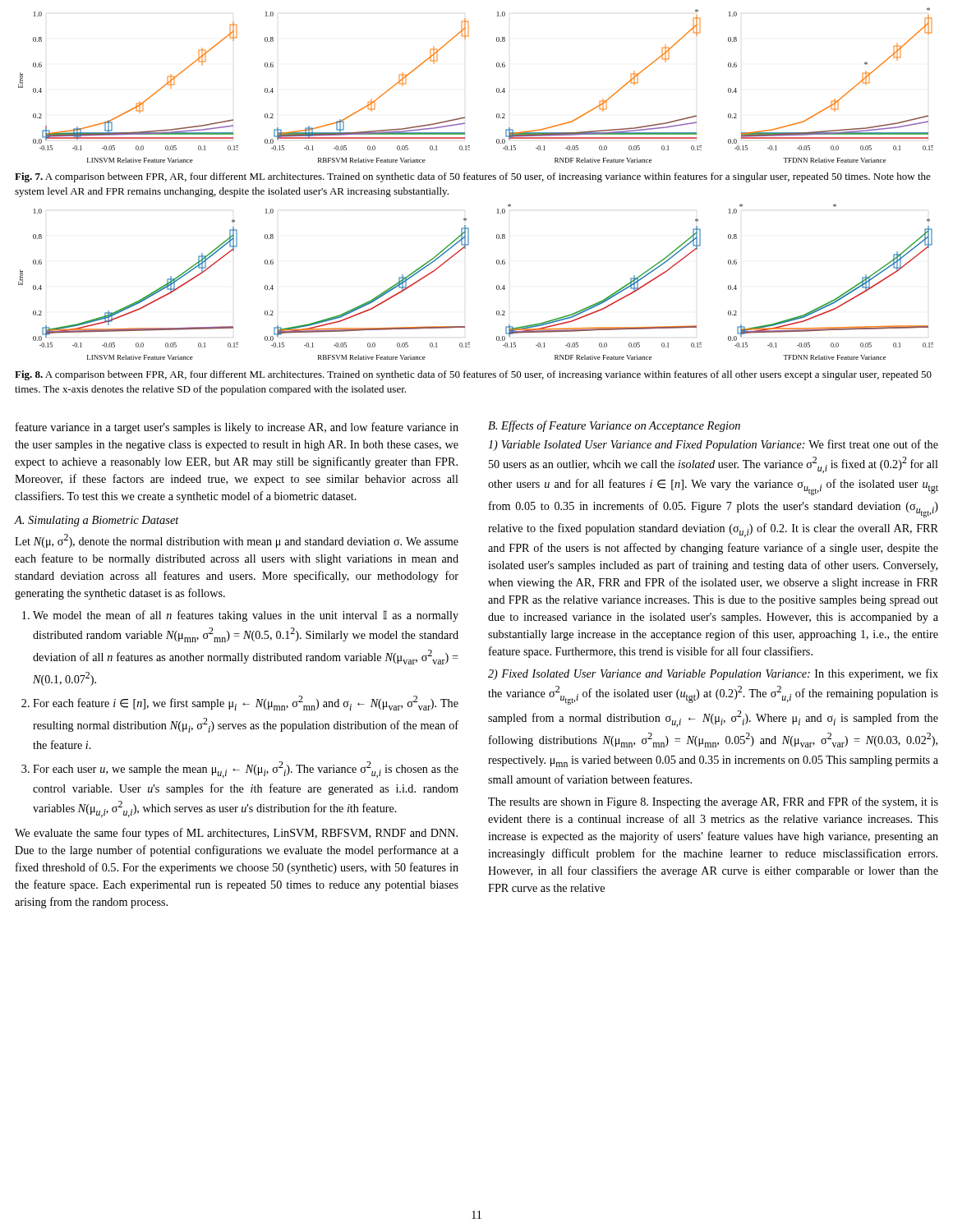Click on the element starting "2) Fixed Isolated User Variance and Variable"
The height and width of the screenshot is (1232, 953).
pos(713,727)
